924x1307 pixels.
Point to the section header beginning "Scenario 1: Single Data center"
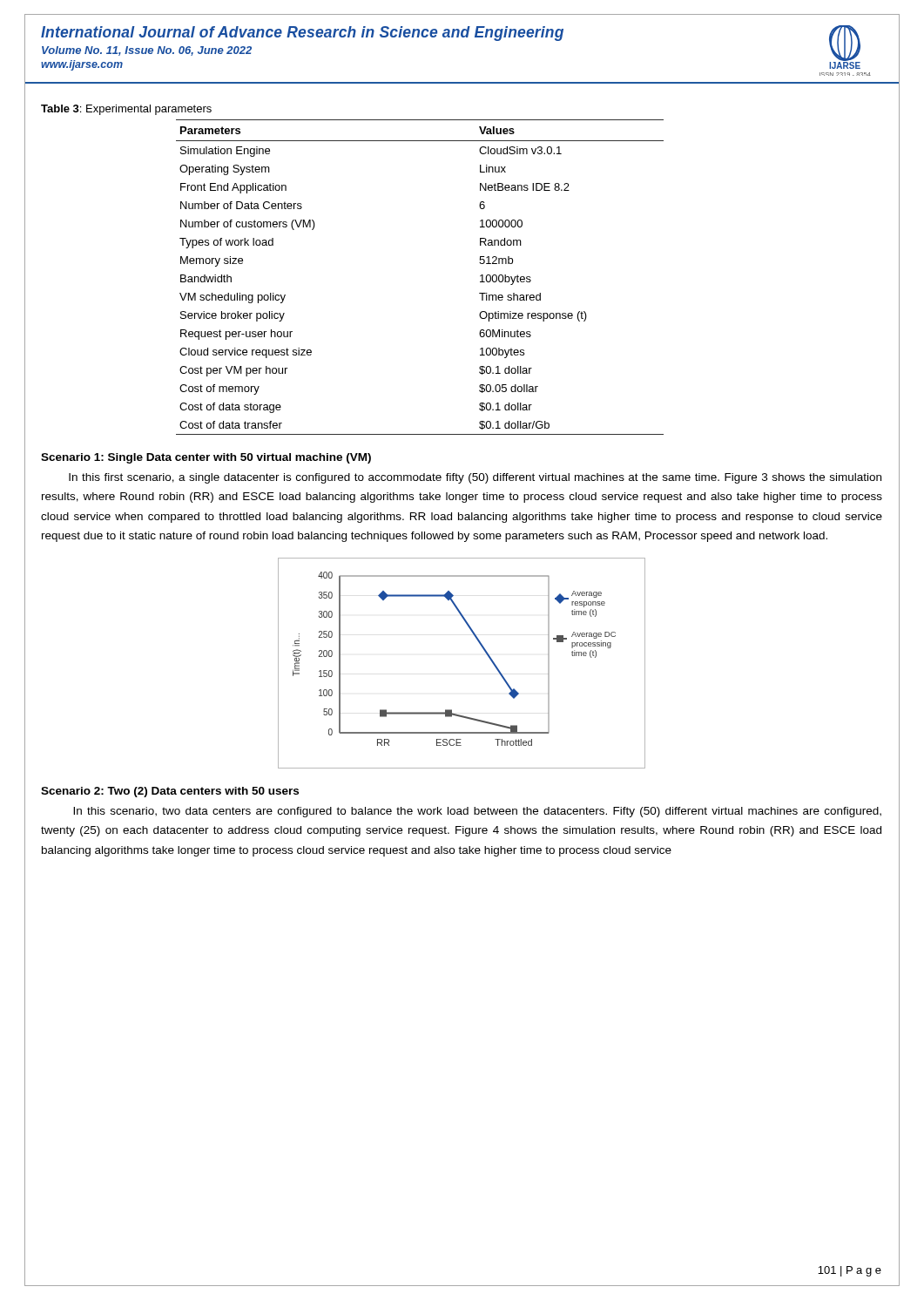click(x=206, y=457)
